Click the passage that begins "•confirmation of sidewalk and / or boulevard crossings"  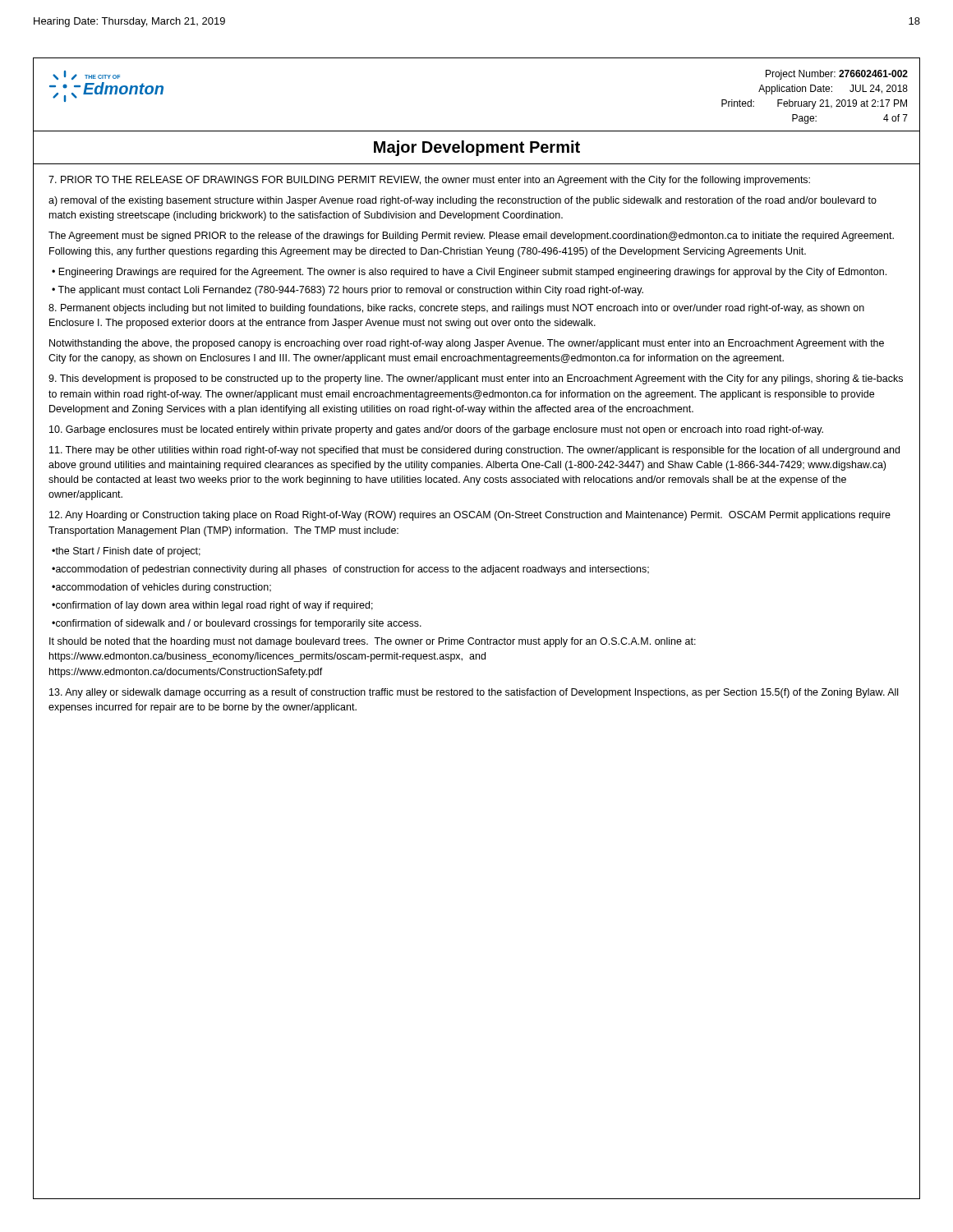237,624
